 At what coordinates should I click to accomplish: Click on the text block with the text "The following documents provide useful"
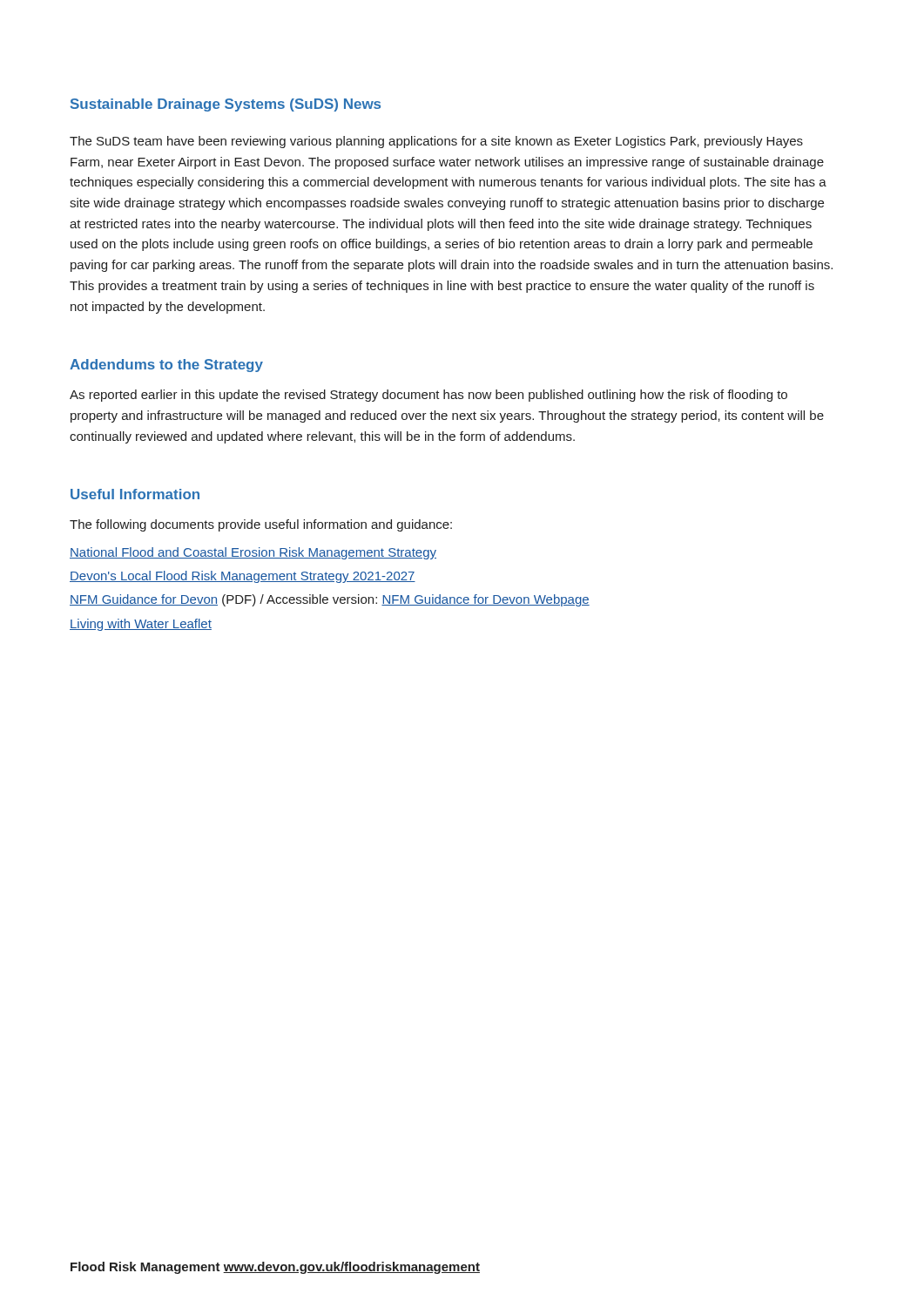[261, 524]
